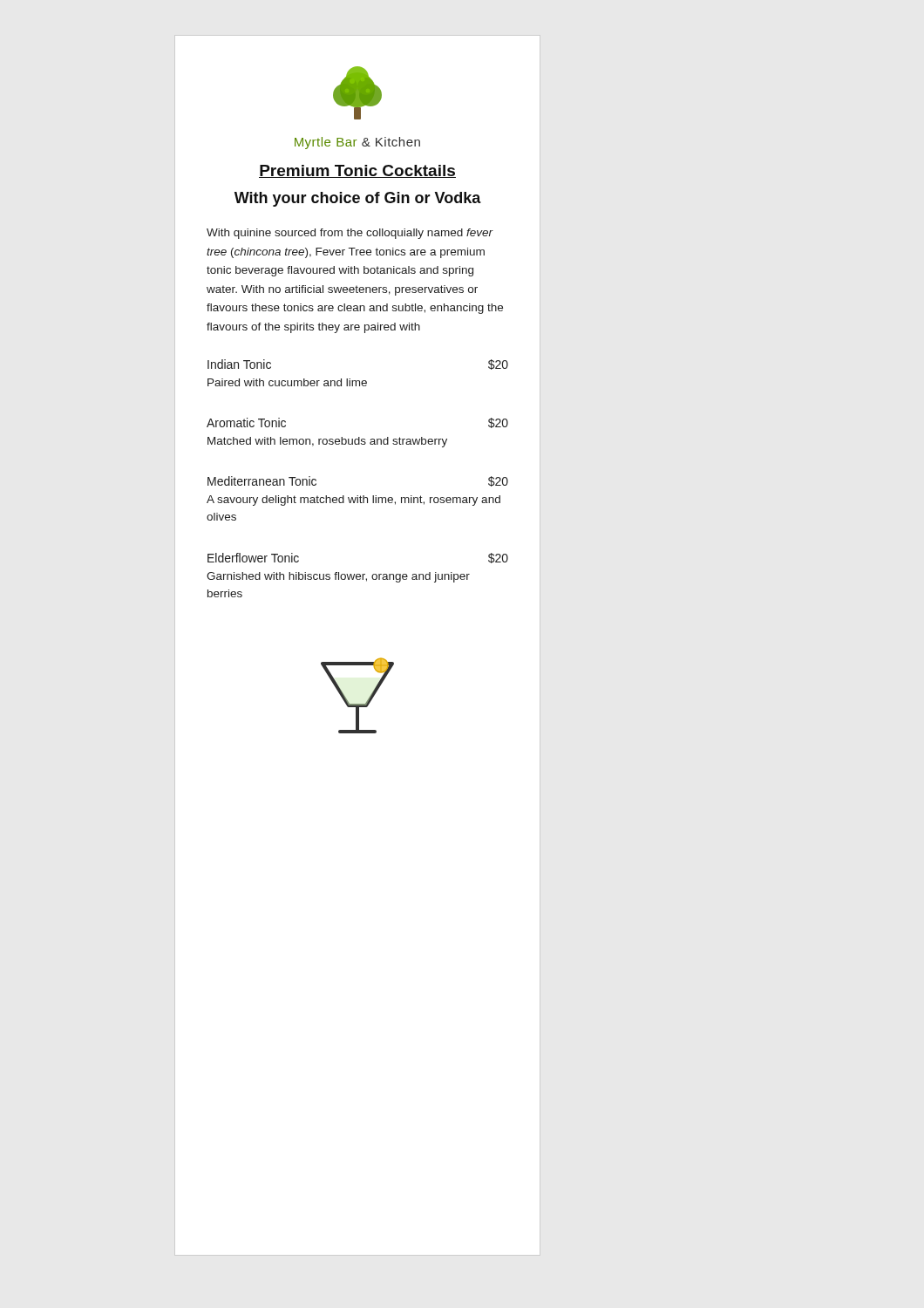Find the text block that says "Mediterranean Tonic $20 A savoury delight"

357,500
